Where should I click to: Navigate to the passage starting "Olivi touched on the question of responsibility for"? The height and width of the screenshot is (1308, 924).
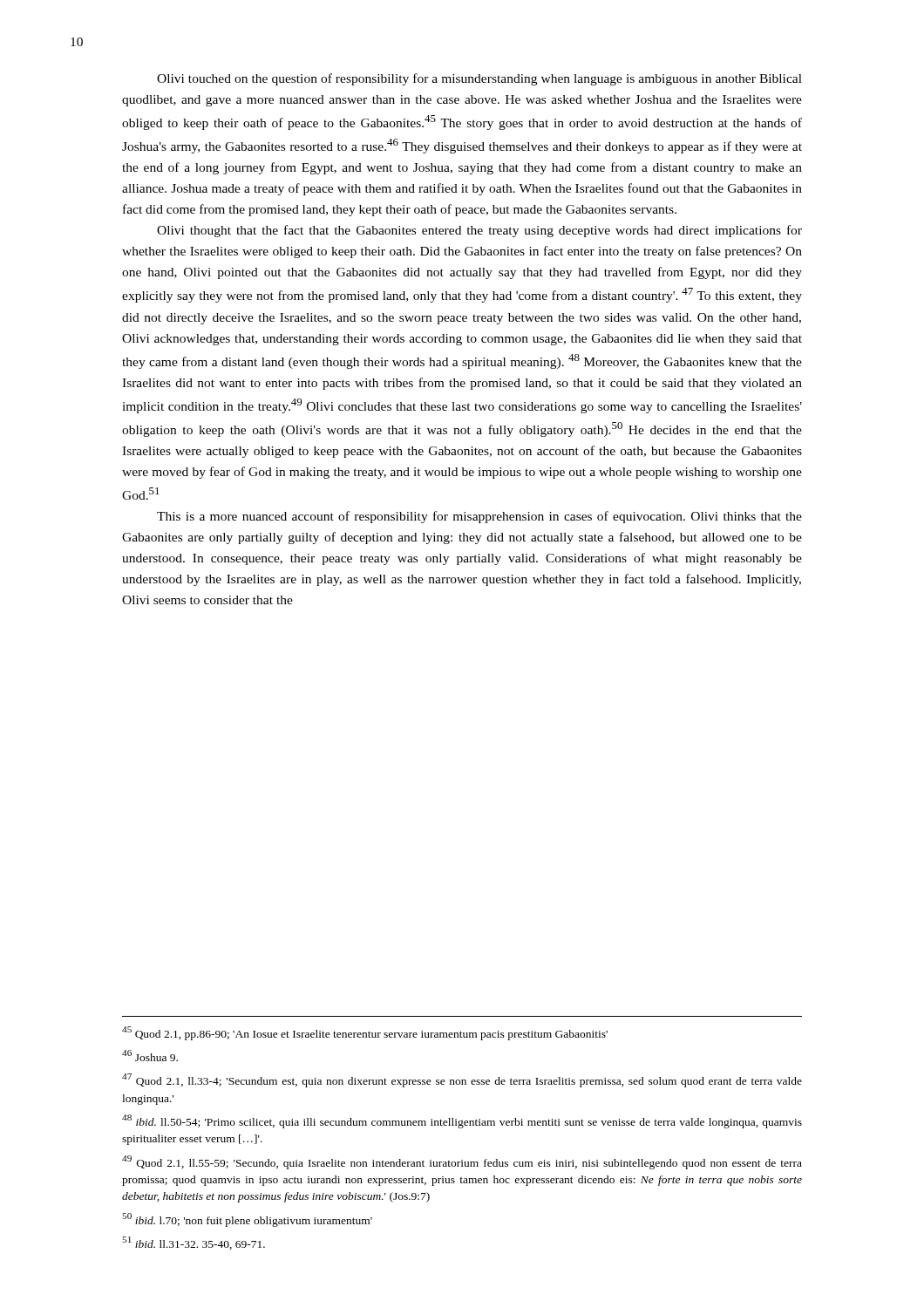pyautogui.click(x=462, y=144)
